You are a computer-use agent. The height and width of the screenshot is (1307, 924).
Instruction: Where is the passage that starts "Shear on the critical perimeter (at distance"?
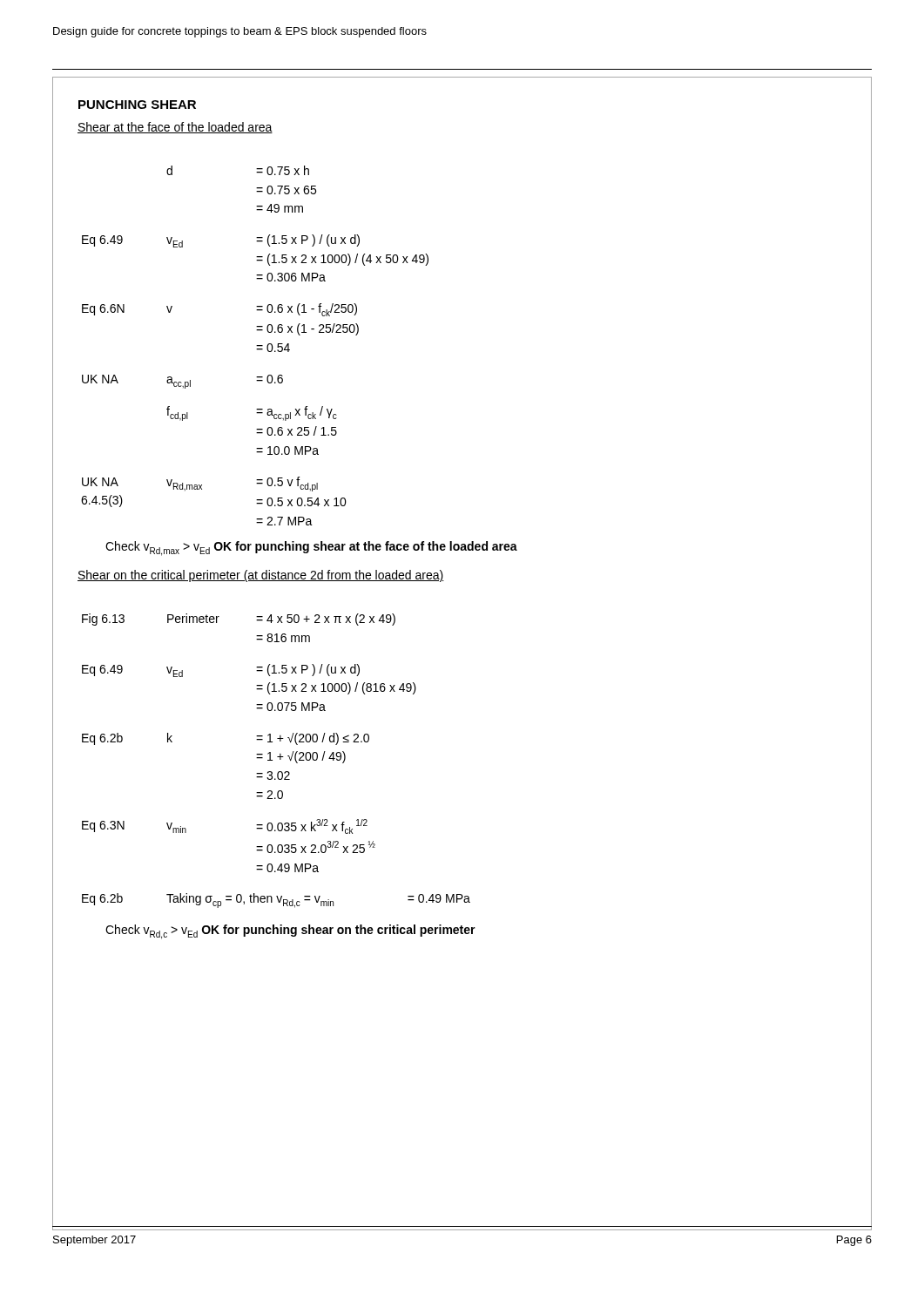[x=260, y=575]
